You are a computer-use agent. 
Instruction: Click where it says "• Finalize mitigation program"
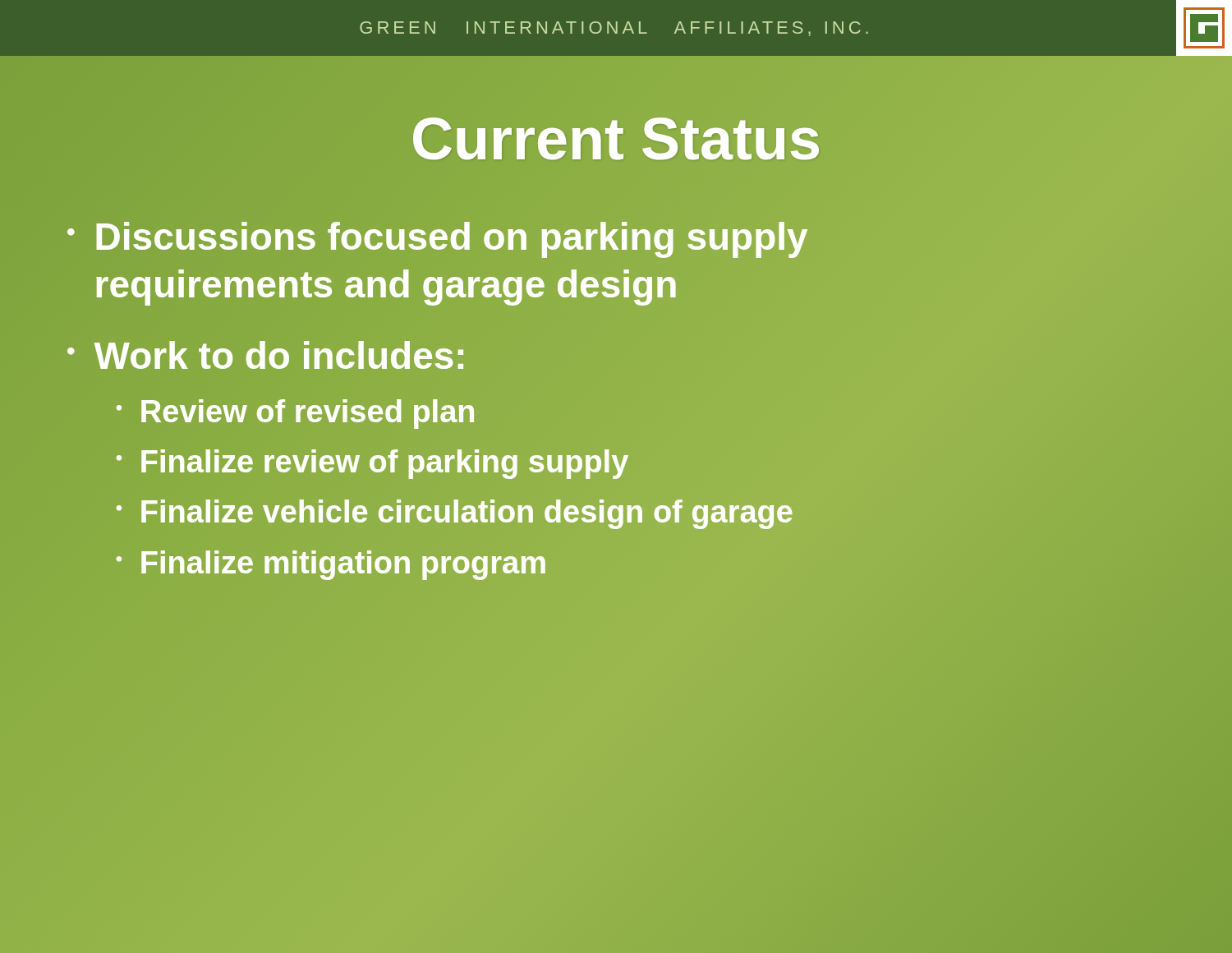pos(331,563)
